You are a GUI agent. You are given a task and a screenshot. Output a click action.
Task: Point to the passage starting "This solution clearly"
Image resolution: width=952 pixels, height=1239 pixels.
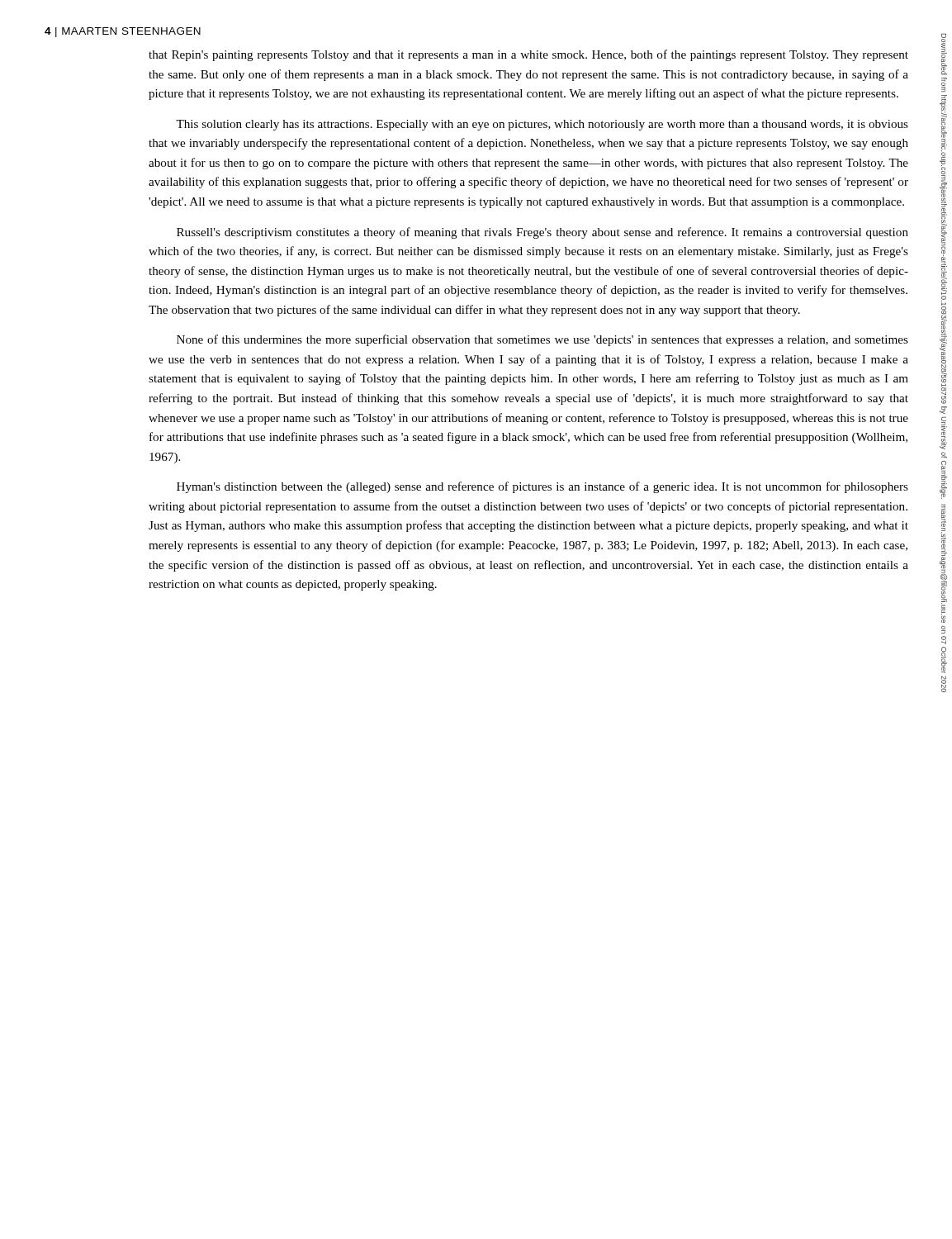click(x=528, y=162)
